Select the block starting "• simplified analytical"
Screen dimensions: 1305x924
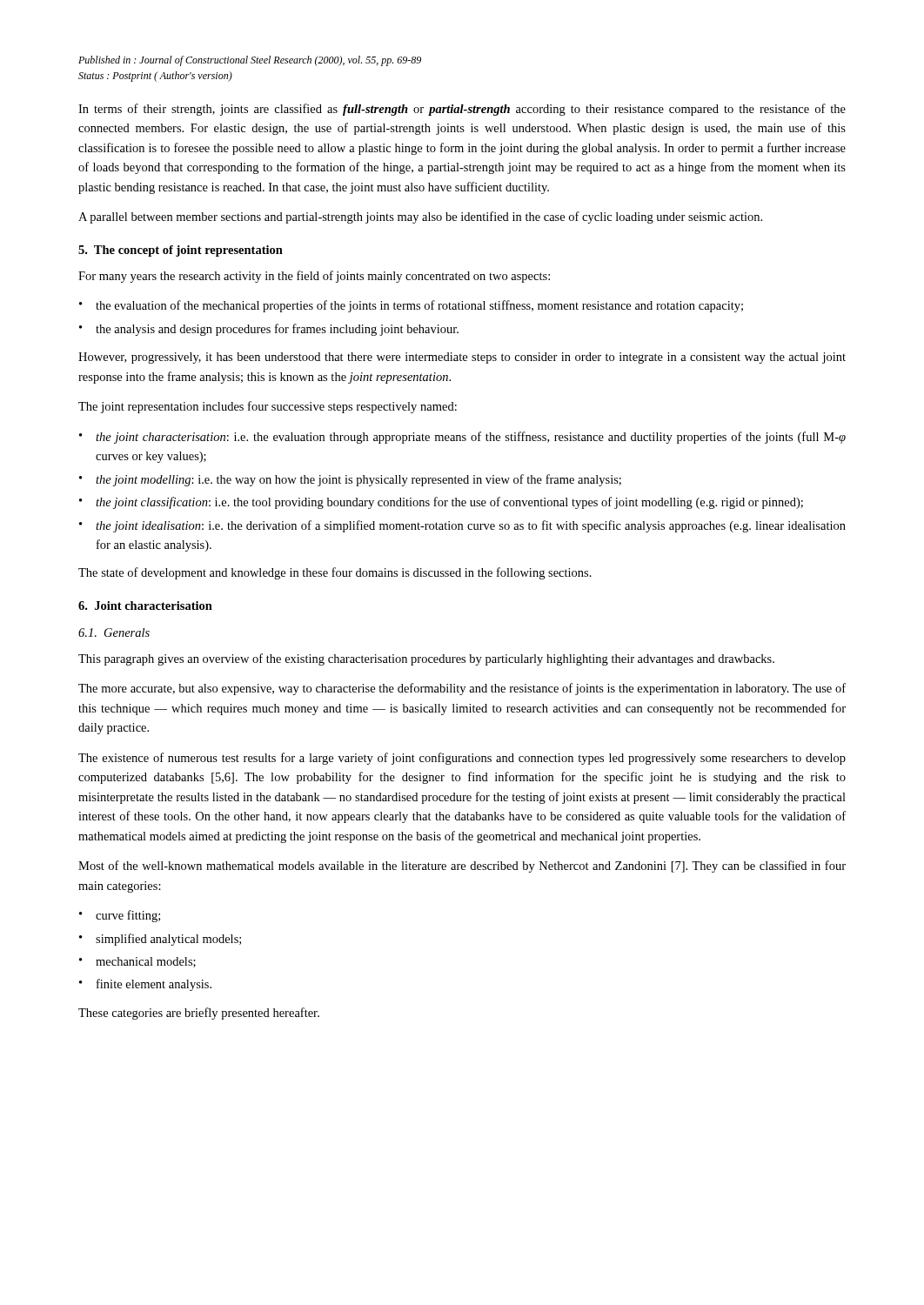(160, 940)
